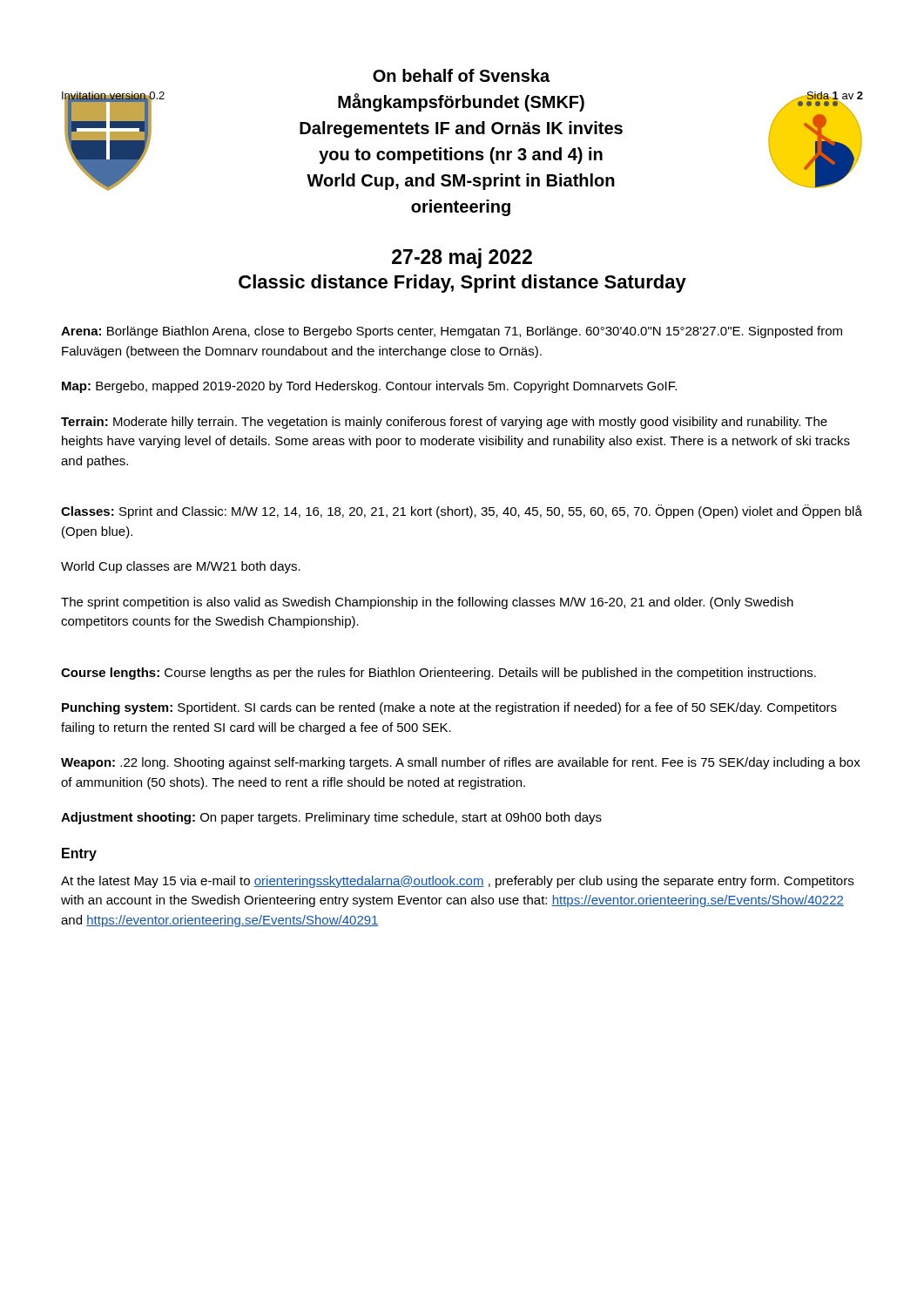Navigate to the passage starting "Weapon: .22 long. Shooting against self-marking targets. A"
The width and height of the screenshot is (924, 1307).
point(461,772)
